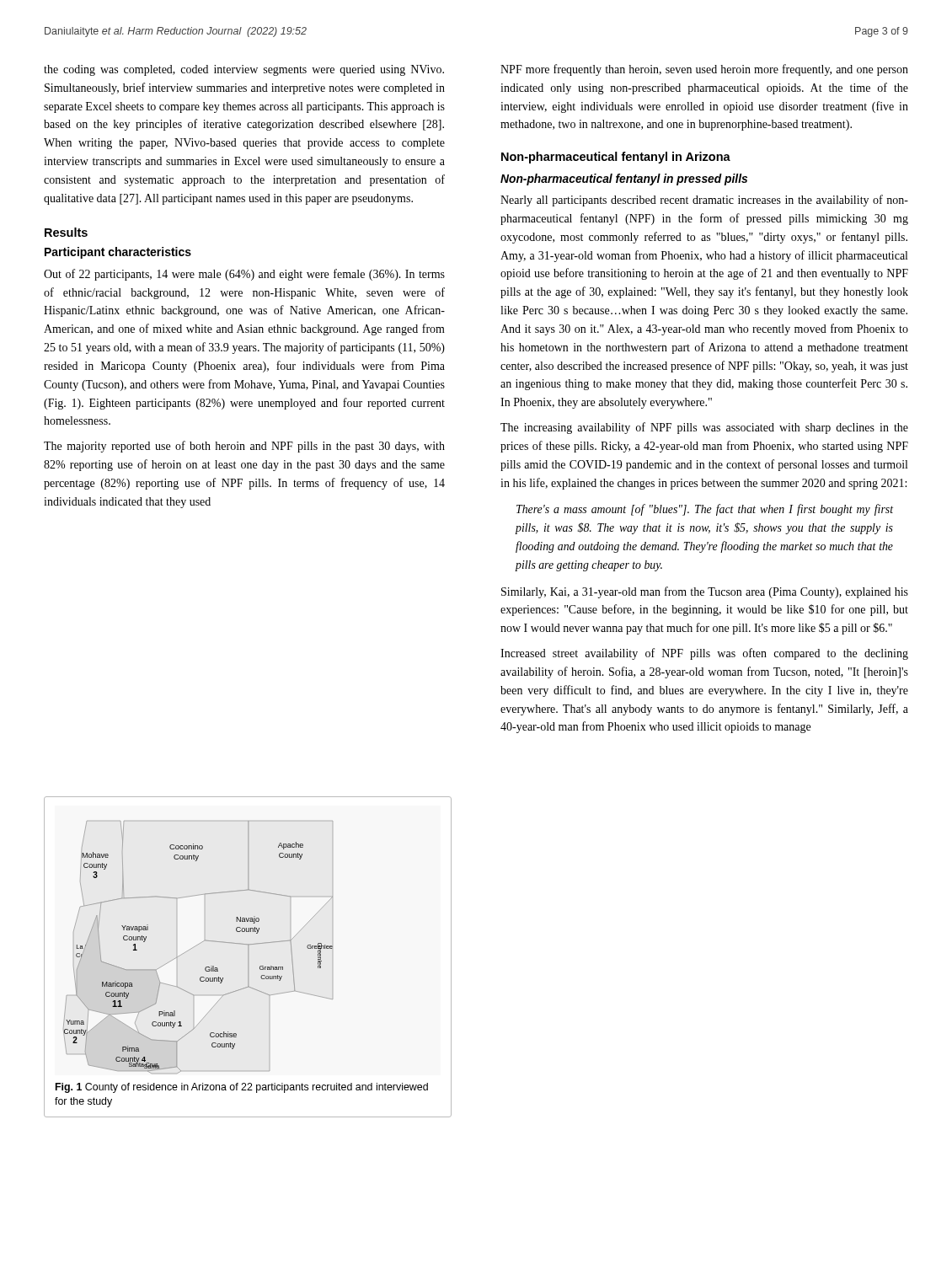
Task: Point to the block beginning "Increased street availability of"
Action: (704, 690)
